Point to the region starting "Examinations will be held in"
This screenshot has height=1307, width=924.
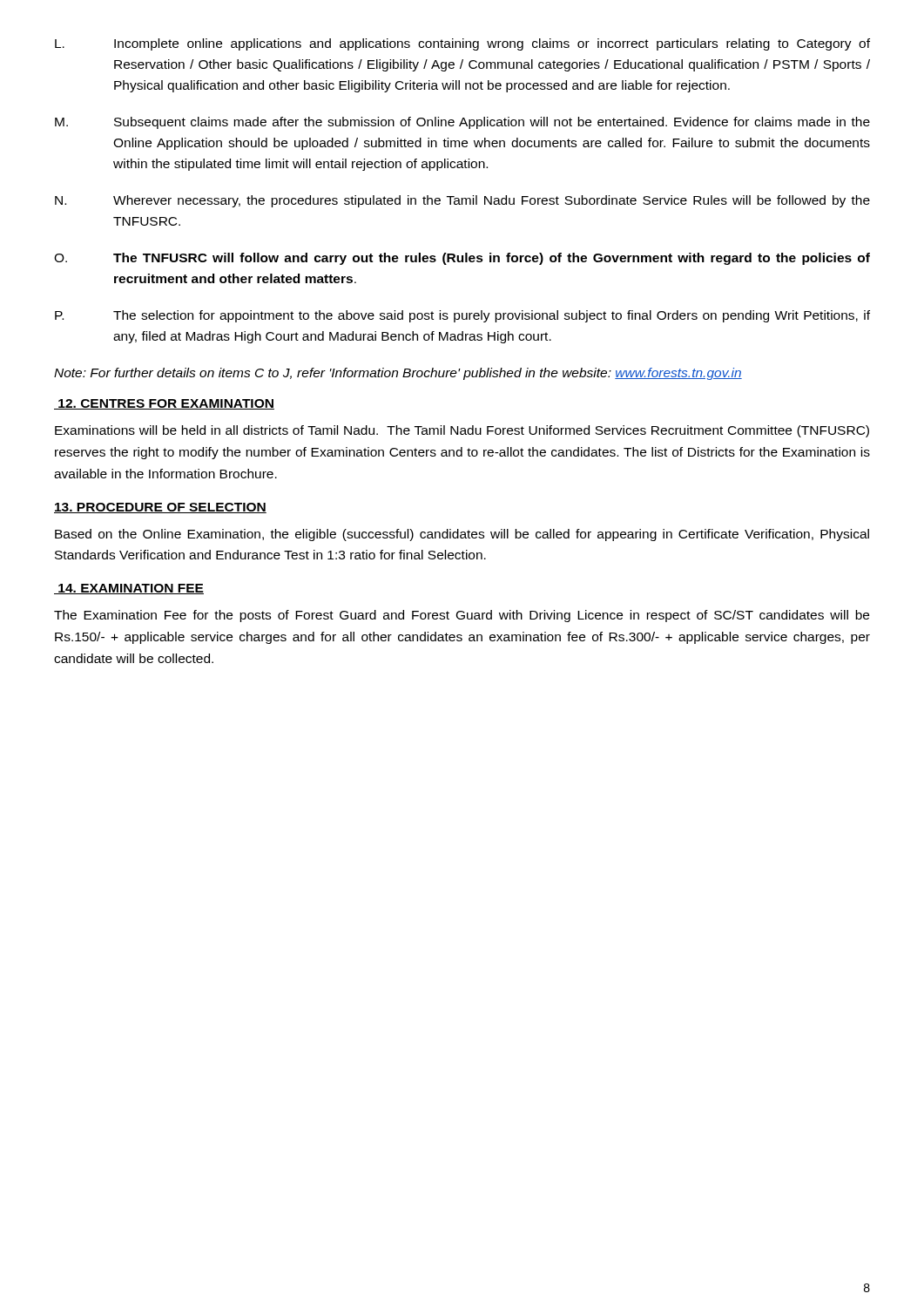tap(462, 452)
